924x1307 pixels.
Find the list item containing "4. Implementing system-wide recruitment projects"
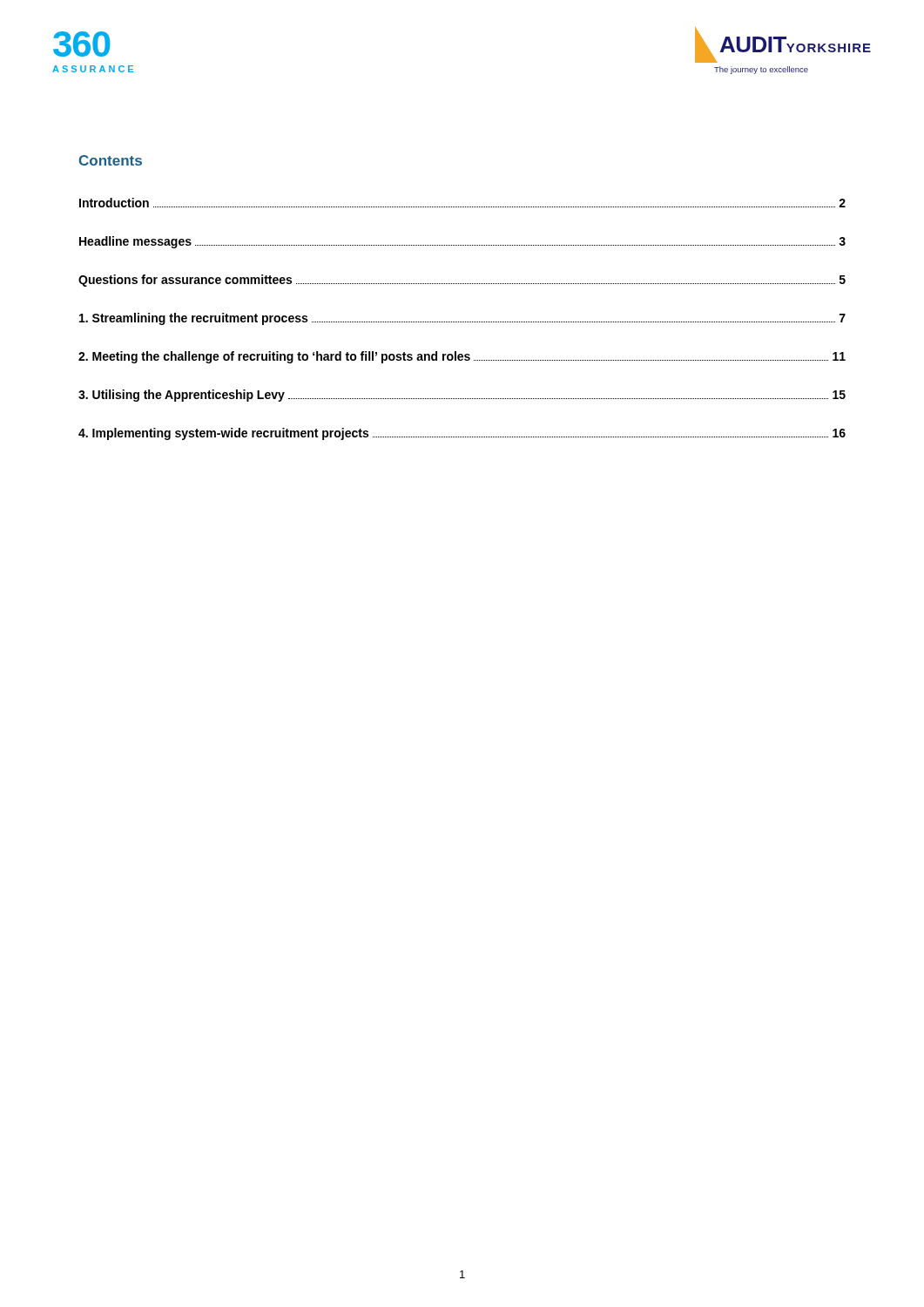coord(462,433)
